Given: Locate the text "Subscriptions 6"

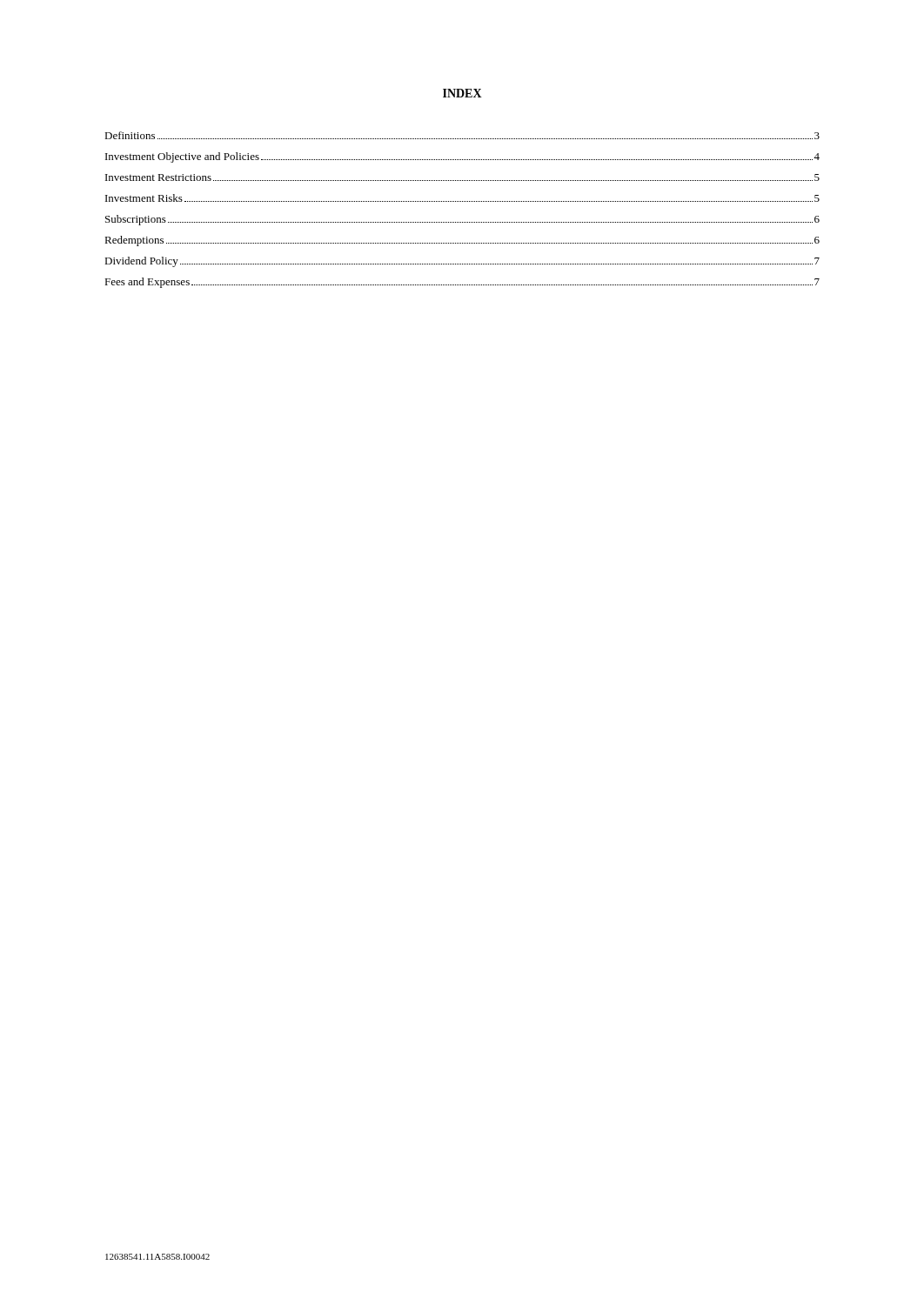Looking at the screenshot, I should tap(462, 219).
